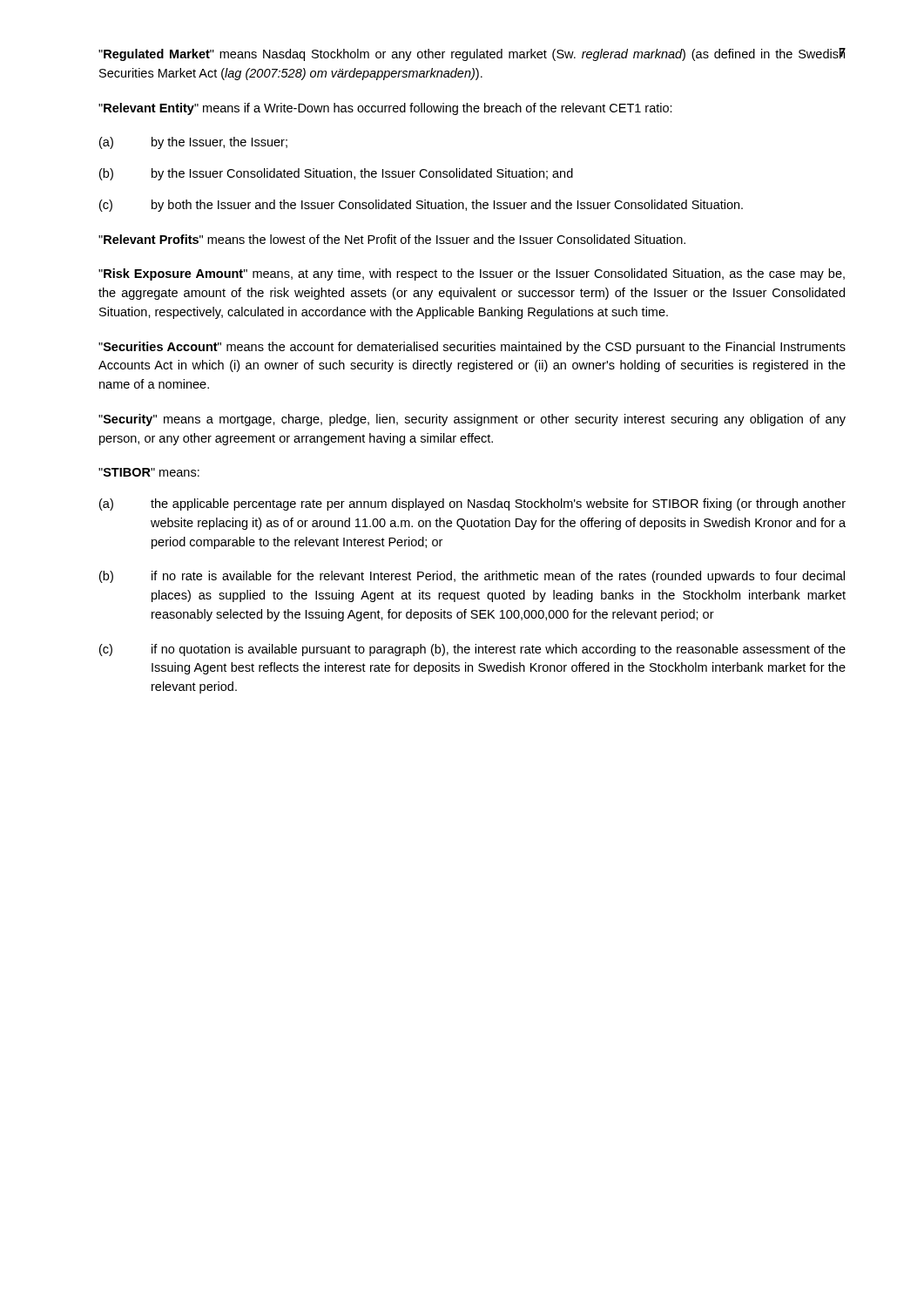Find the list item that reads "(a) the applicable percentage rate per"
The width and height of the screenshot is (924, 1307).
[x=472, y=523]
